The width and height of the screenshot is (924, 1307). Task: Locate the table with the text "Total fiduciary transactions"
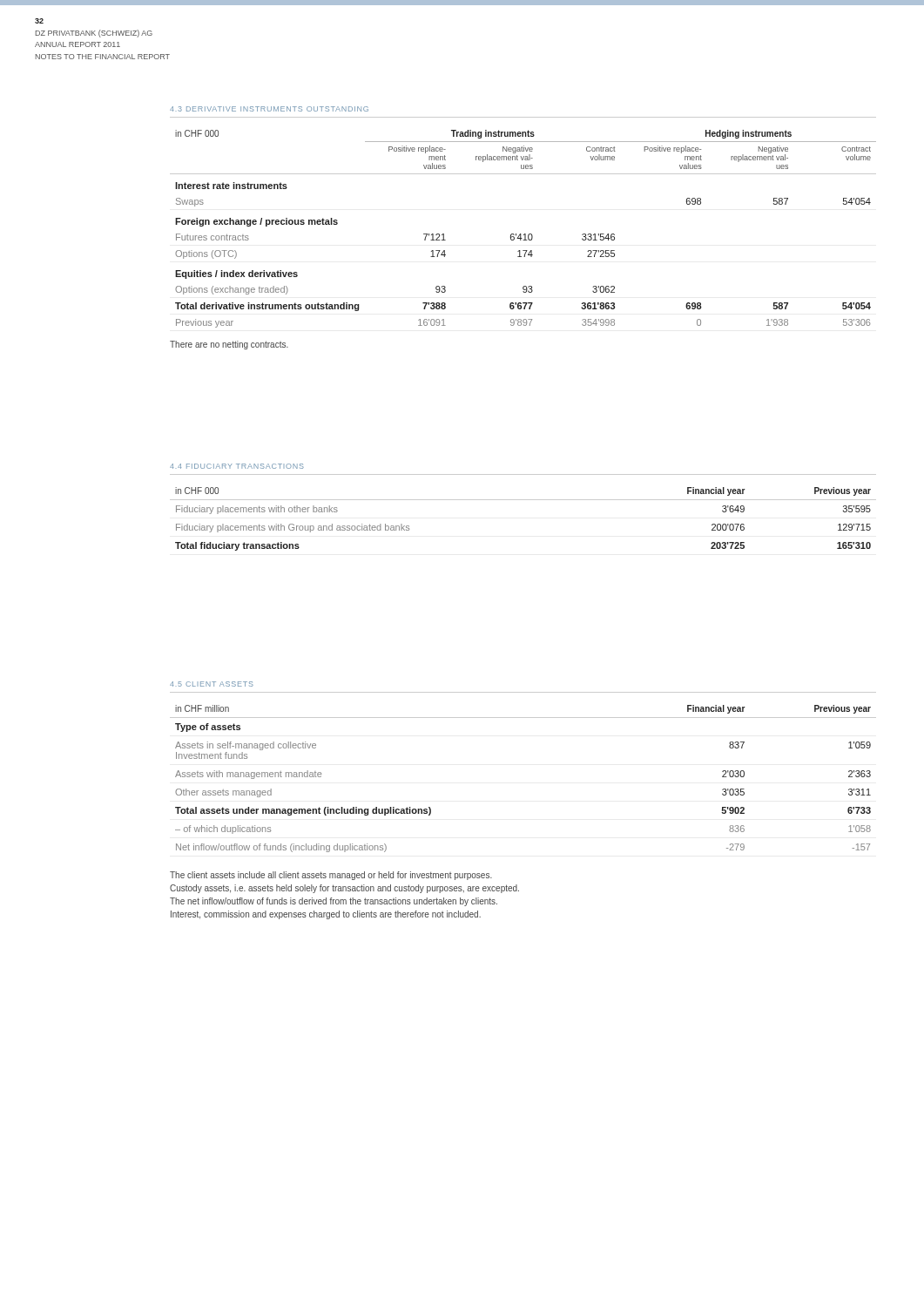tap(523, 519)
